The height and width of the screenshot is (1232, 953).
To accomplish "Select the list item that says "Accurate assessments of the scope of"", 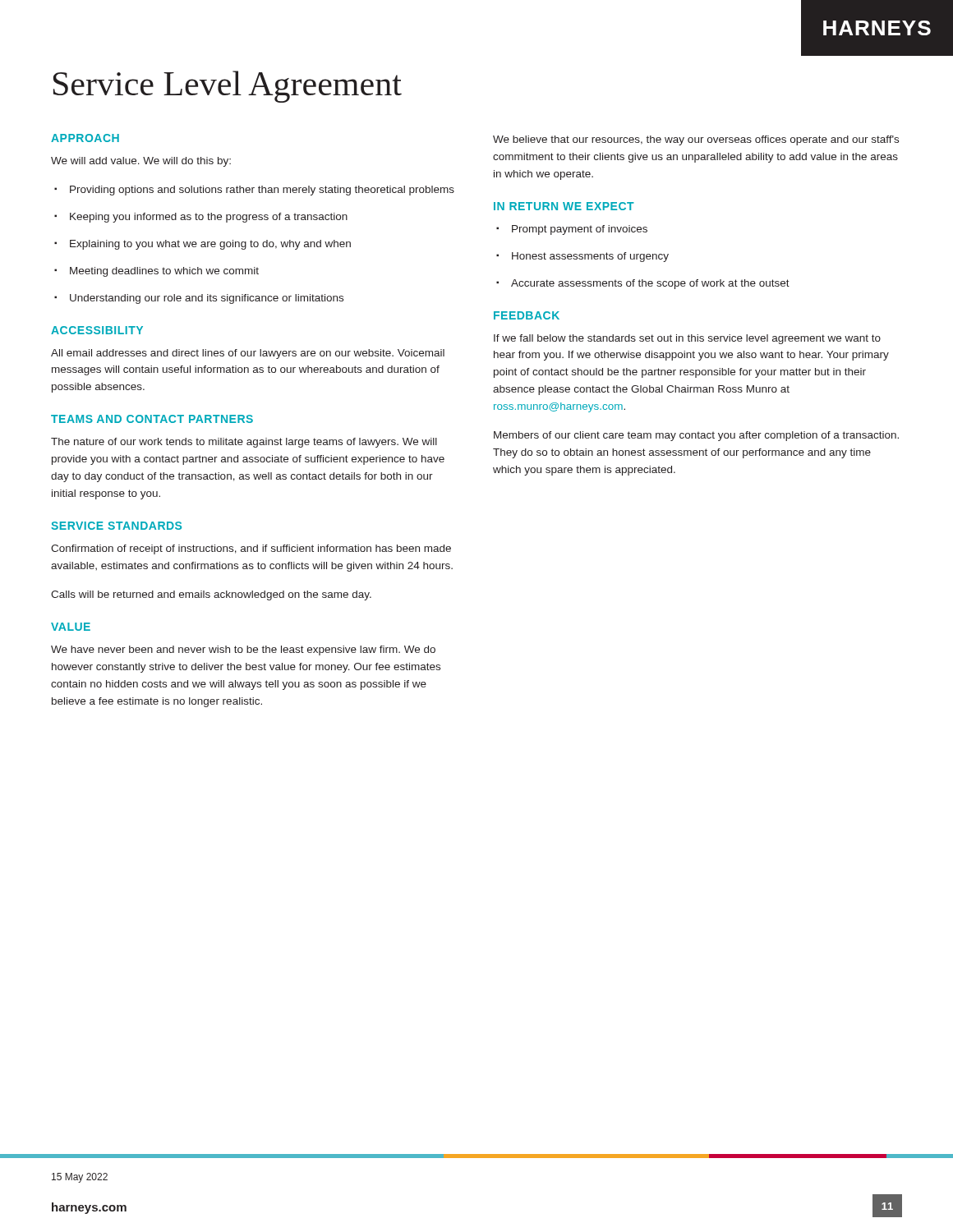I will click(650, 283).
